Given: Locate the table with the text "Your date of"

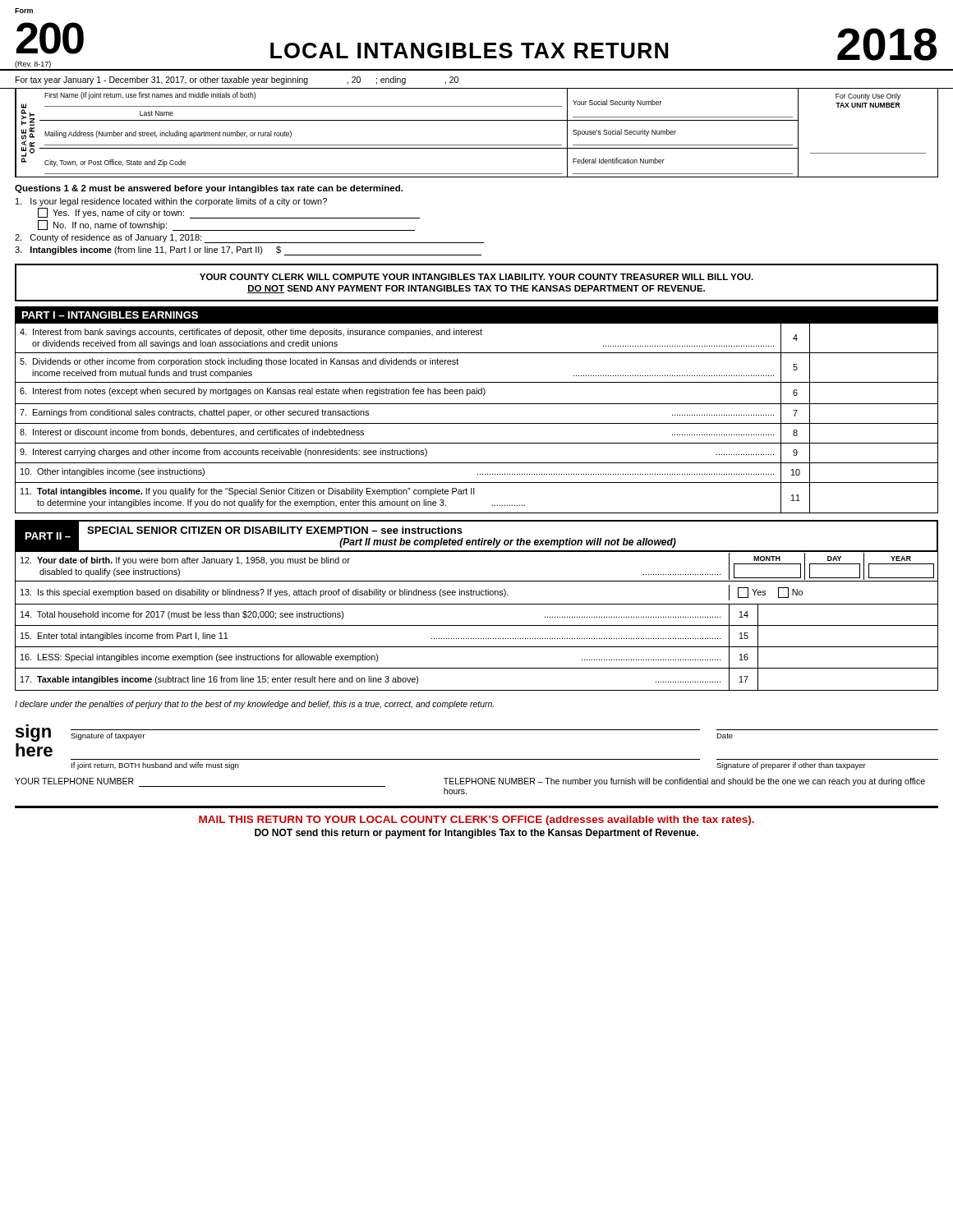Looking at the screenshot, I should [x=476, y=621].
